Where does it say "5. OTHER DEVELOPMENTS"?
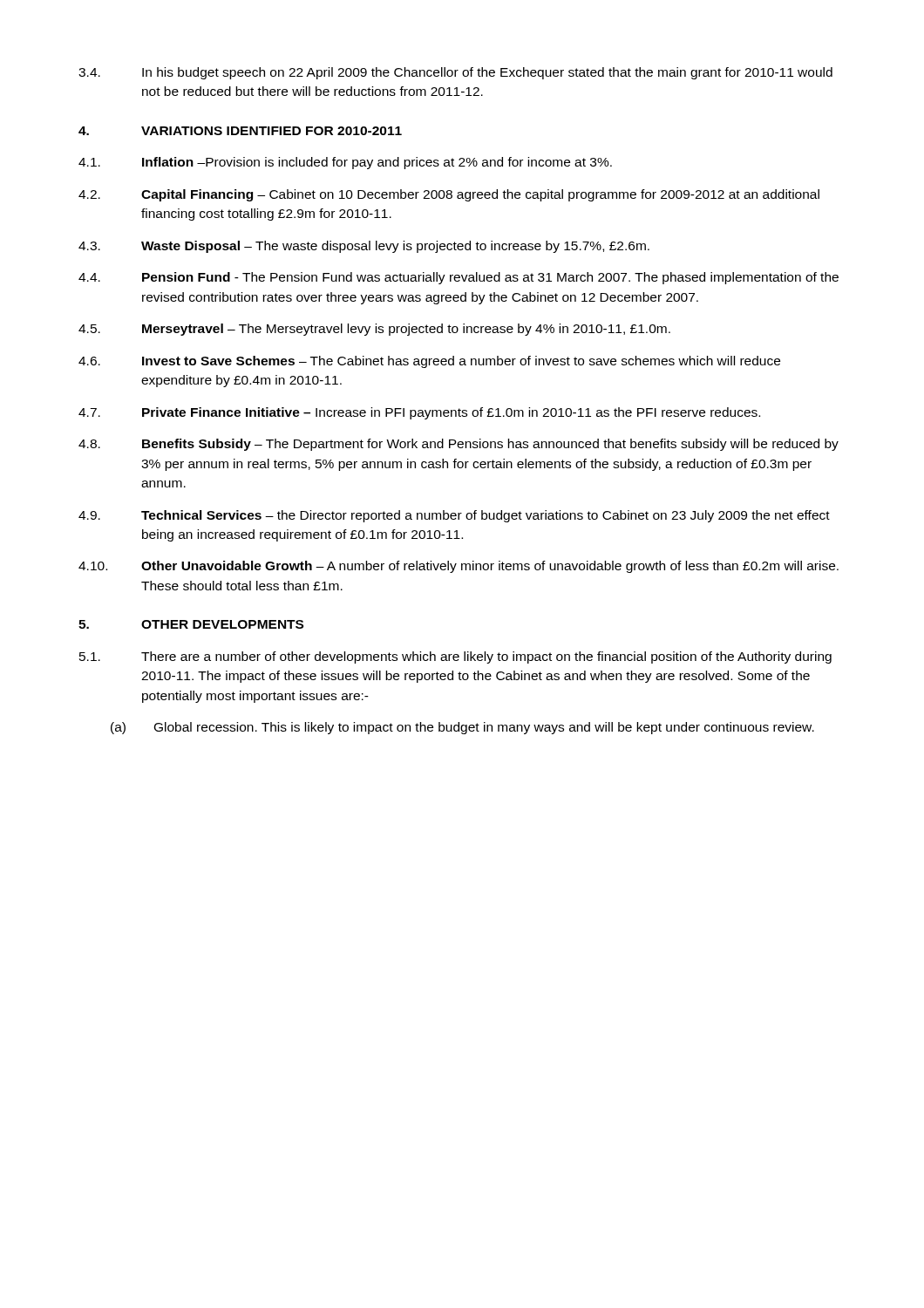Image resolution: width=924 pixels, height=1308 pixels. (x=191, y=624)
